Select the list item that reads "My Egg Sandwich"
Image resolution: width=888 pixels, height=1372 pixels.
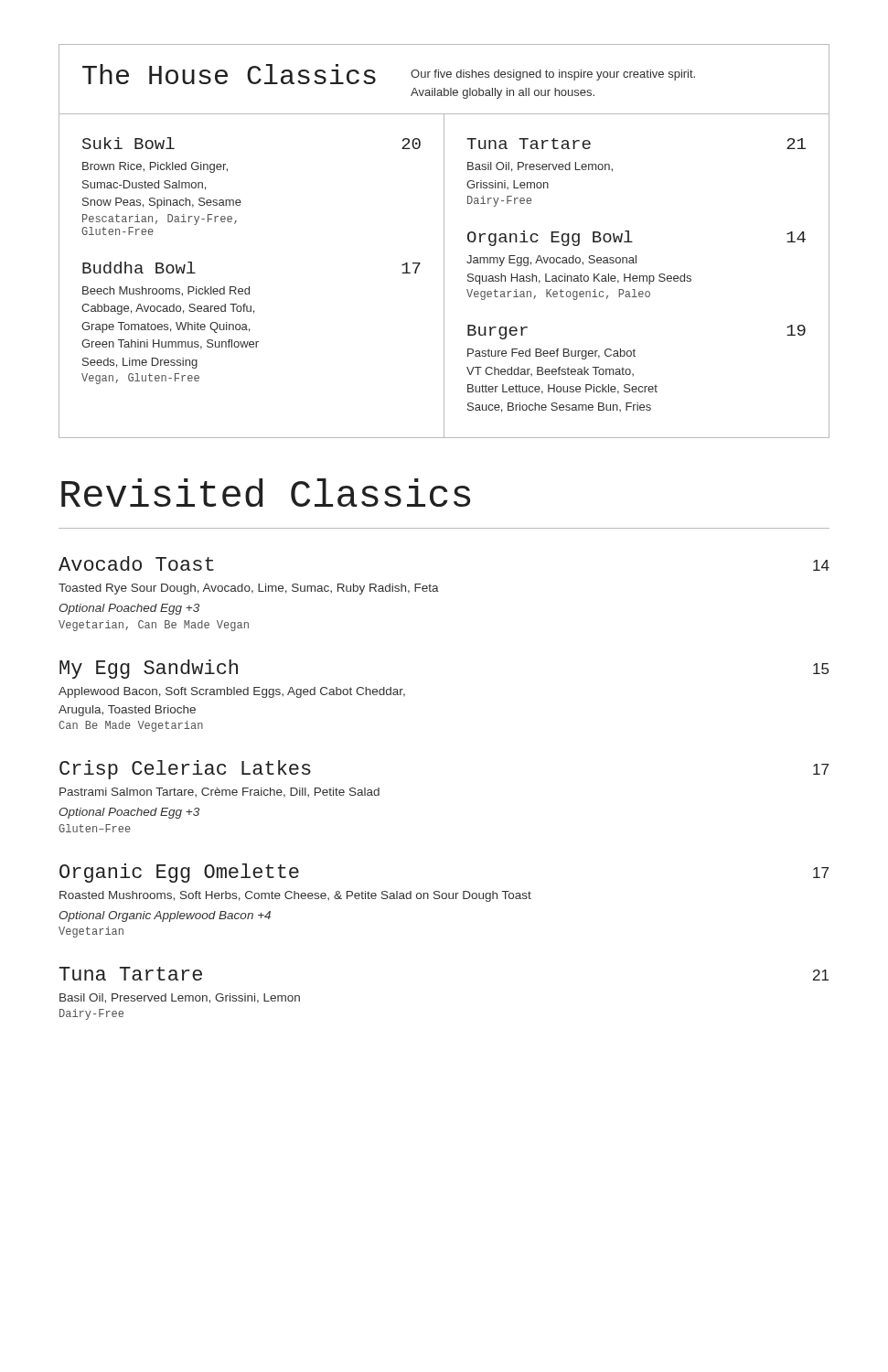coord(150,668)
